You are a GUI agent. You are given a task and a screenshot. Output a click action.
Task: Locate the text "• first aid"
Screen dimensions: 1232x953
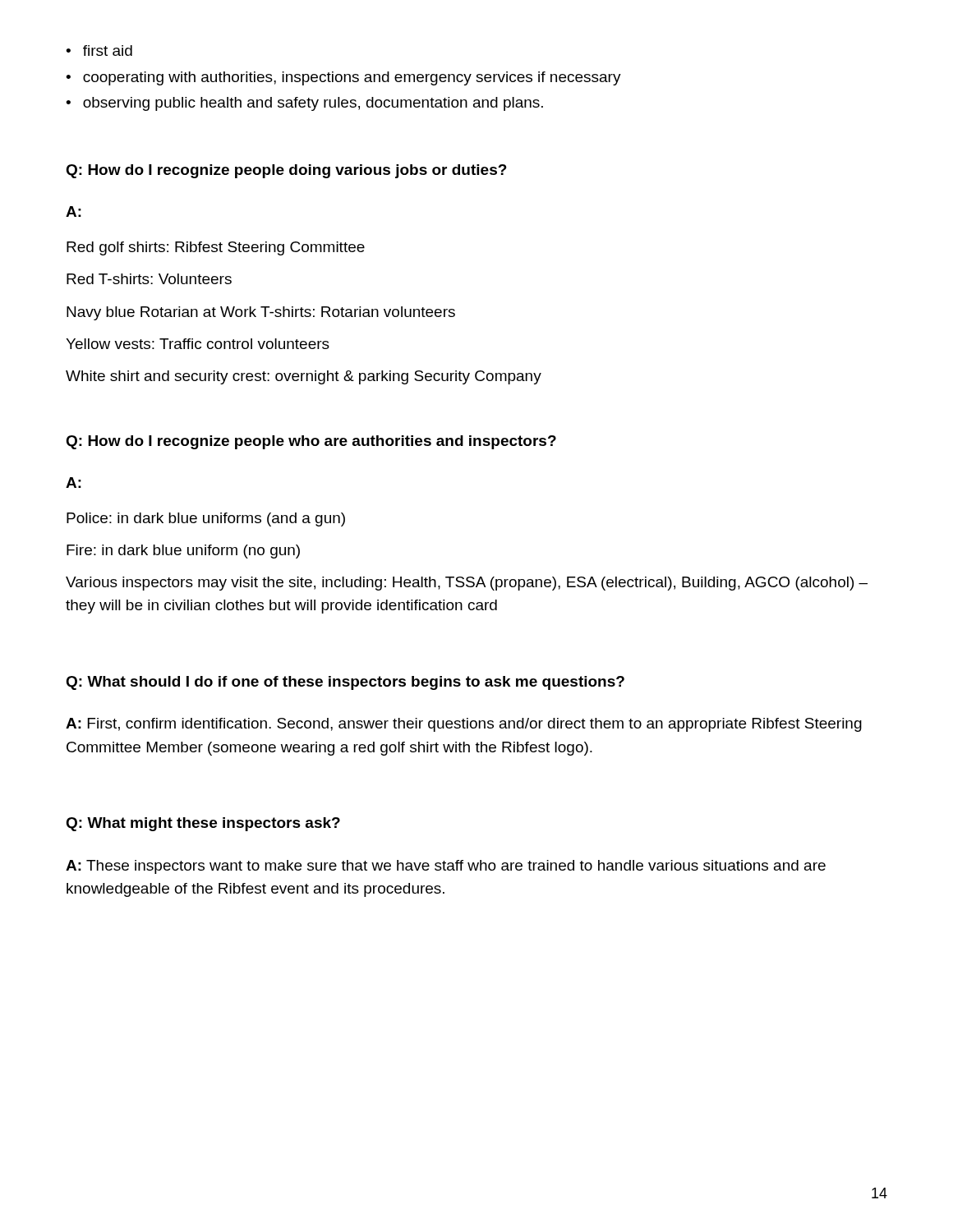coord(99,51)
